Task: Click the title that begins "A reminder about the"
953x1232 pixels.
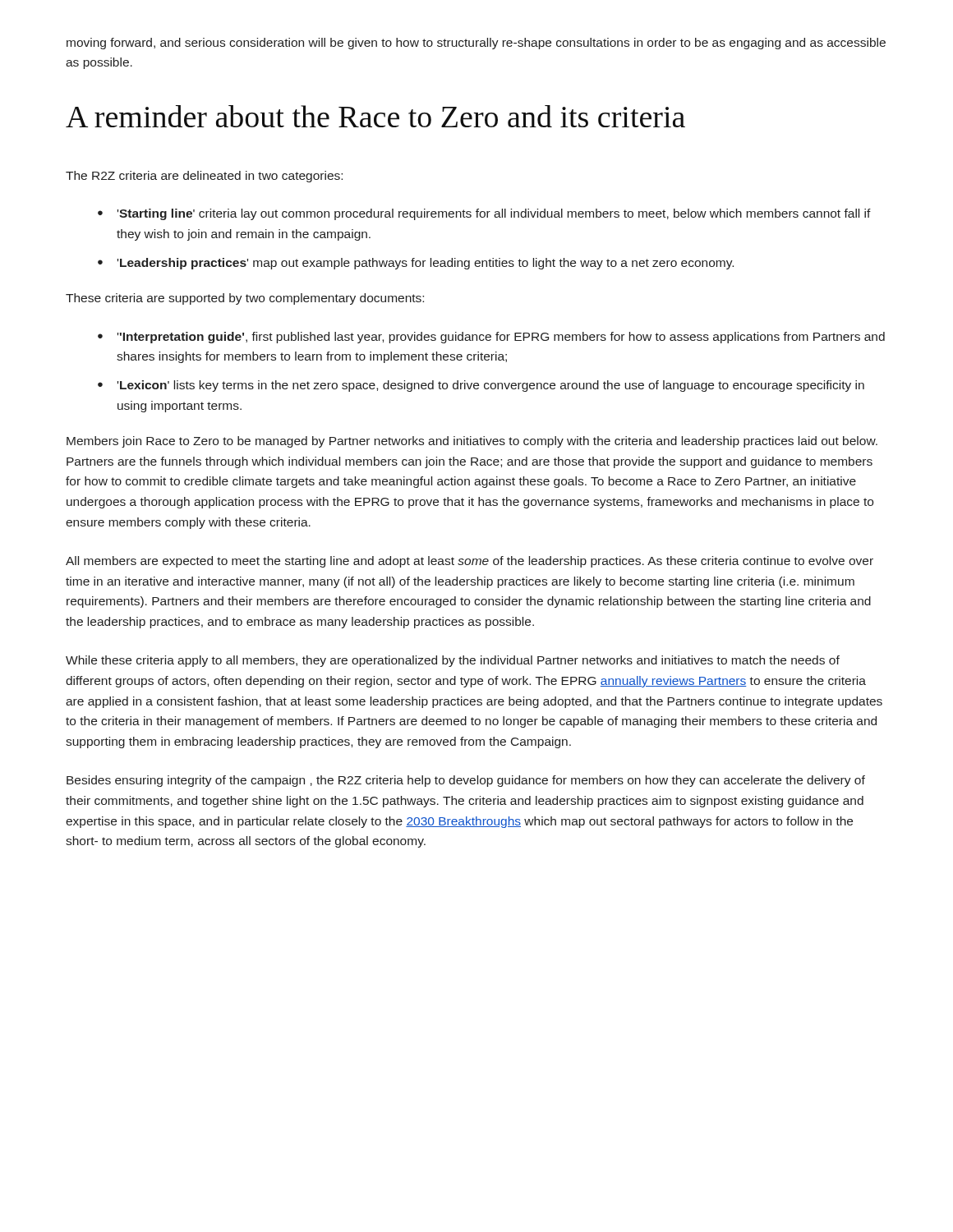Action: pyautogui.click(x=376, y=117)
